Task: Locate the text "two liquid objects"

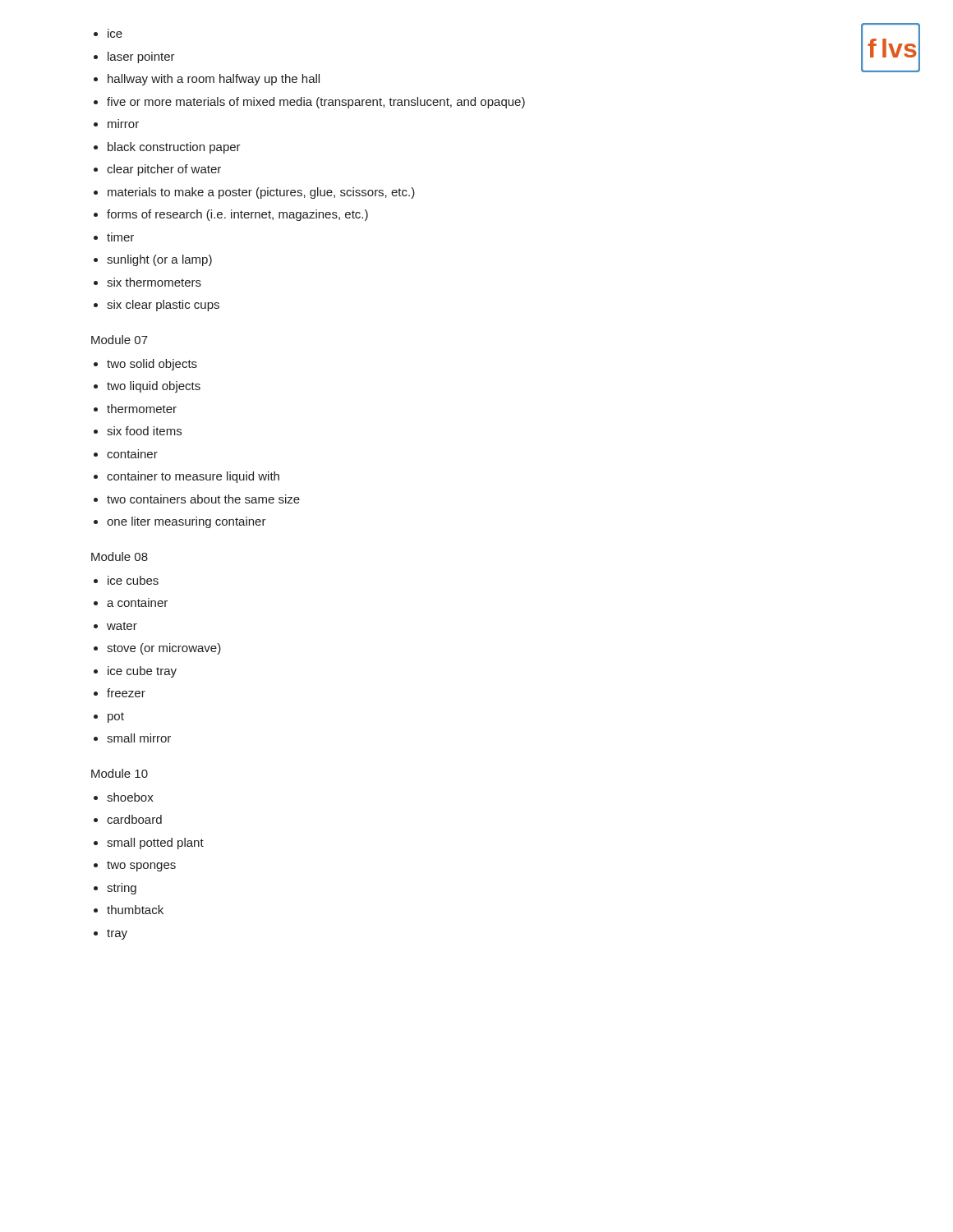Action: click(154, 386)
